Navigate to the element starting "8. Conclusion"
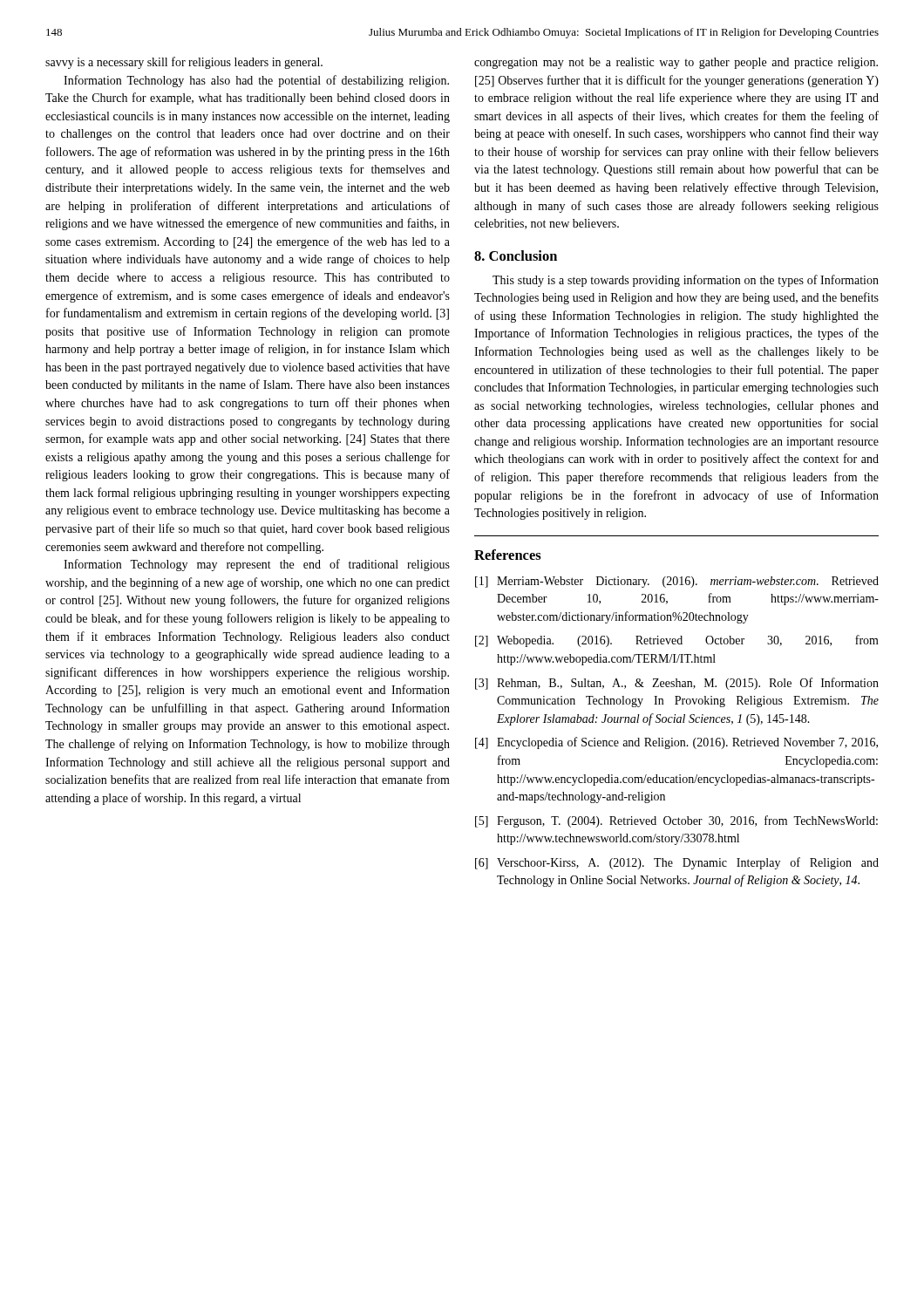The image size is (924, 1308). pos(516,256)
